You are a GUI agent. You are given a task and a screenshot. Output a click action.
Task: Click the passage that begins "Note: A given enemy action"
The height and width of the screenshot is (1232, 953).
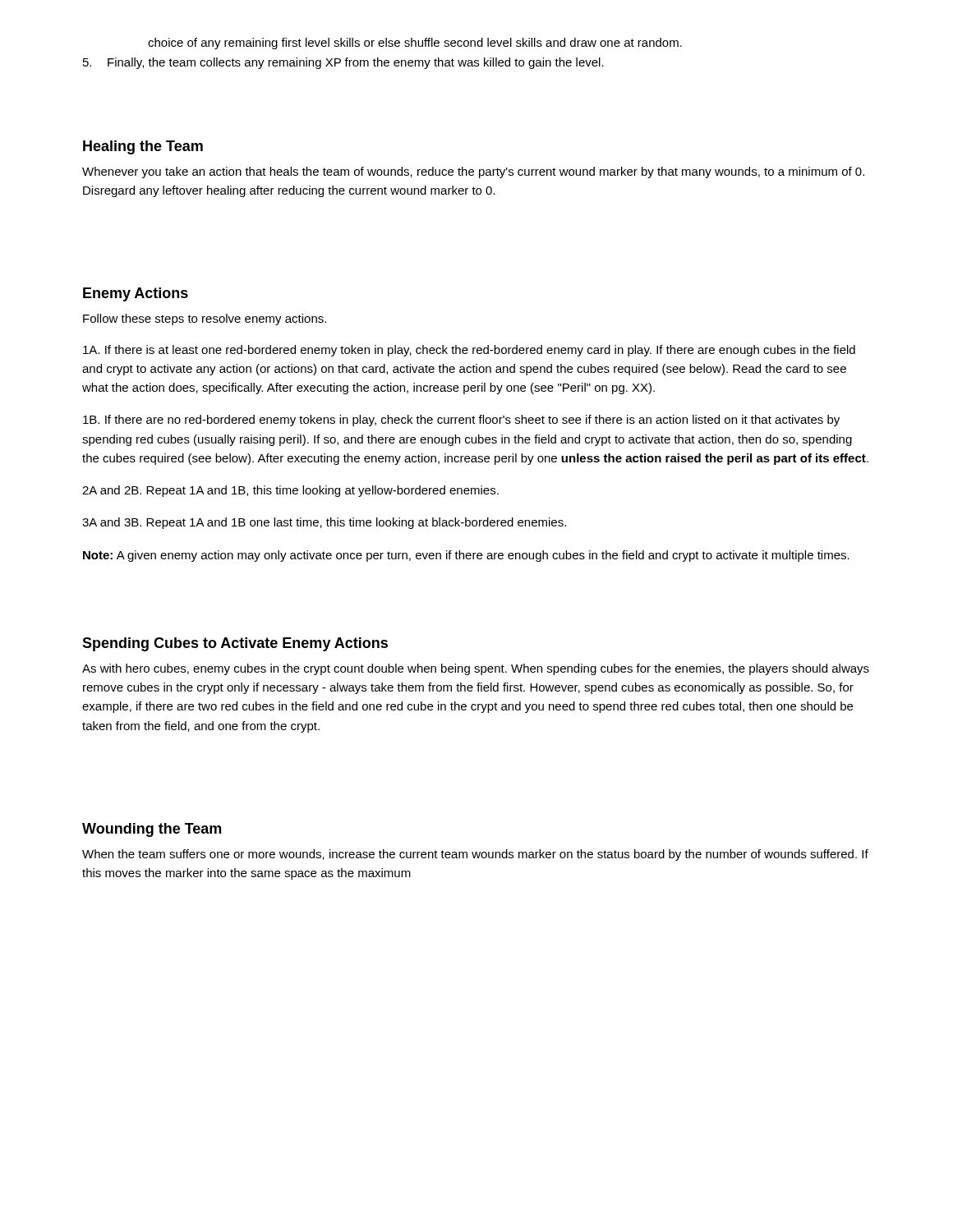click(466, 554)
